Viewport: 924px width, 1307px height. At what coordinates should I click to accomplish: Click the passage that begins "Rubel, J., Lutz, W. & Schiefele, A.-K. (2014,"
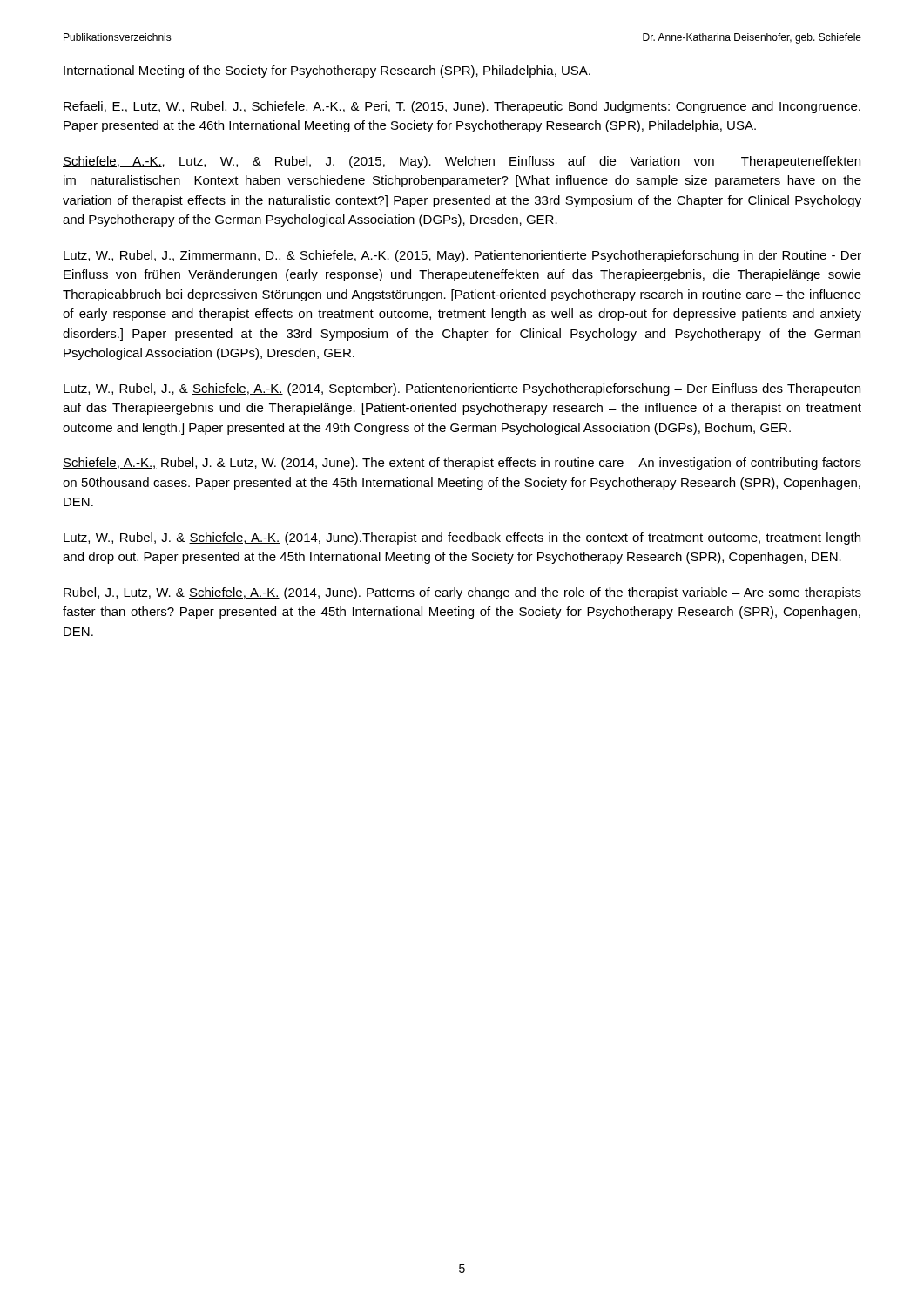tap(462, 611)
